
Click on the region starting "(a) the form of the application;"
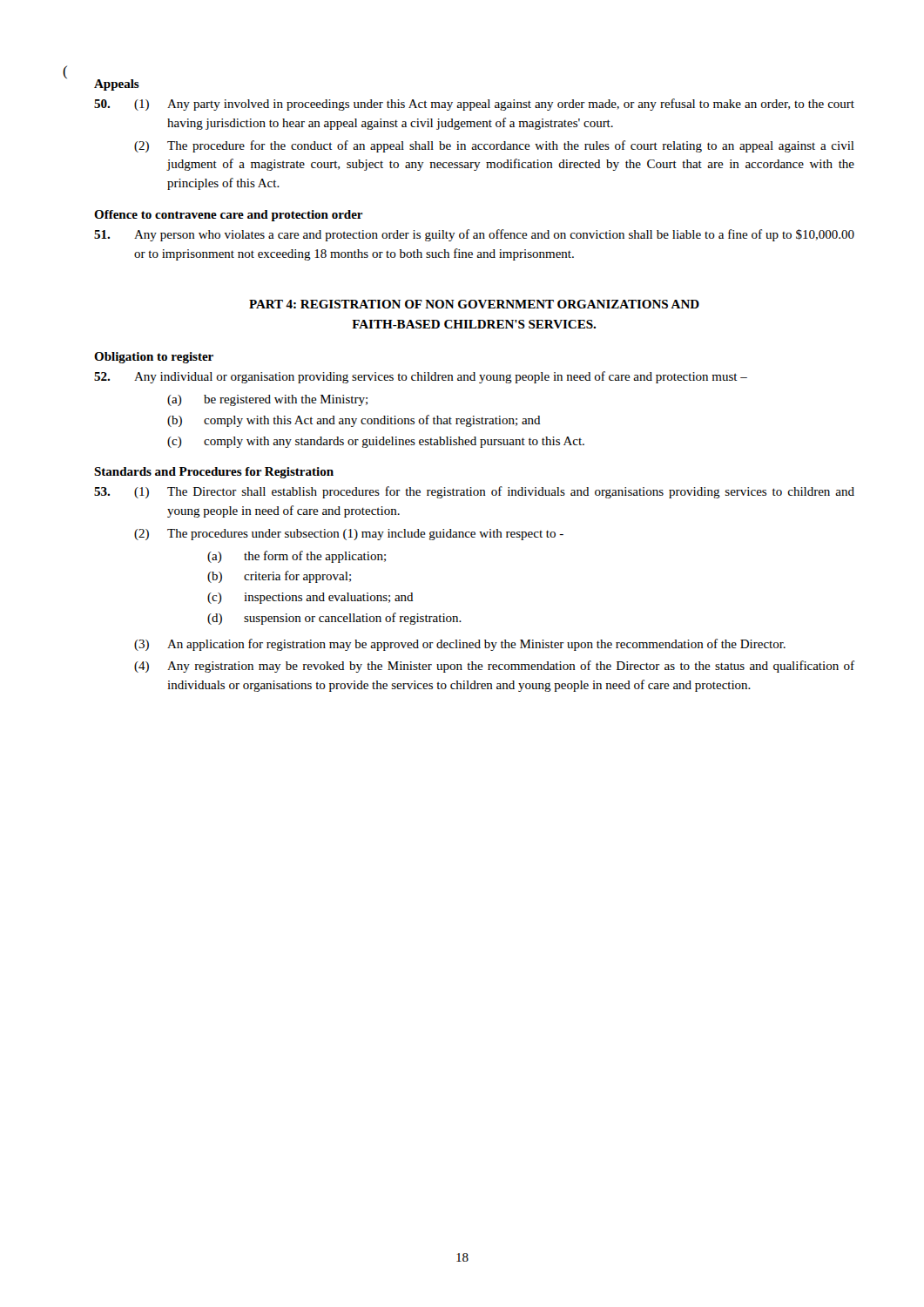pyautogui.click(x=297, y=557)
